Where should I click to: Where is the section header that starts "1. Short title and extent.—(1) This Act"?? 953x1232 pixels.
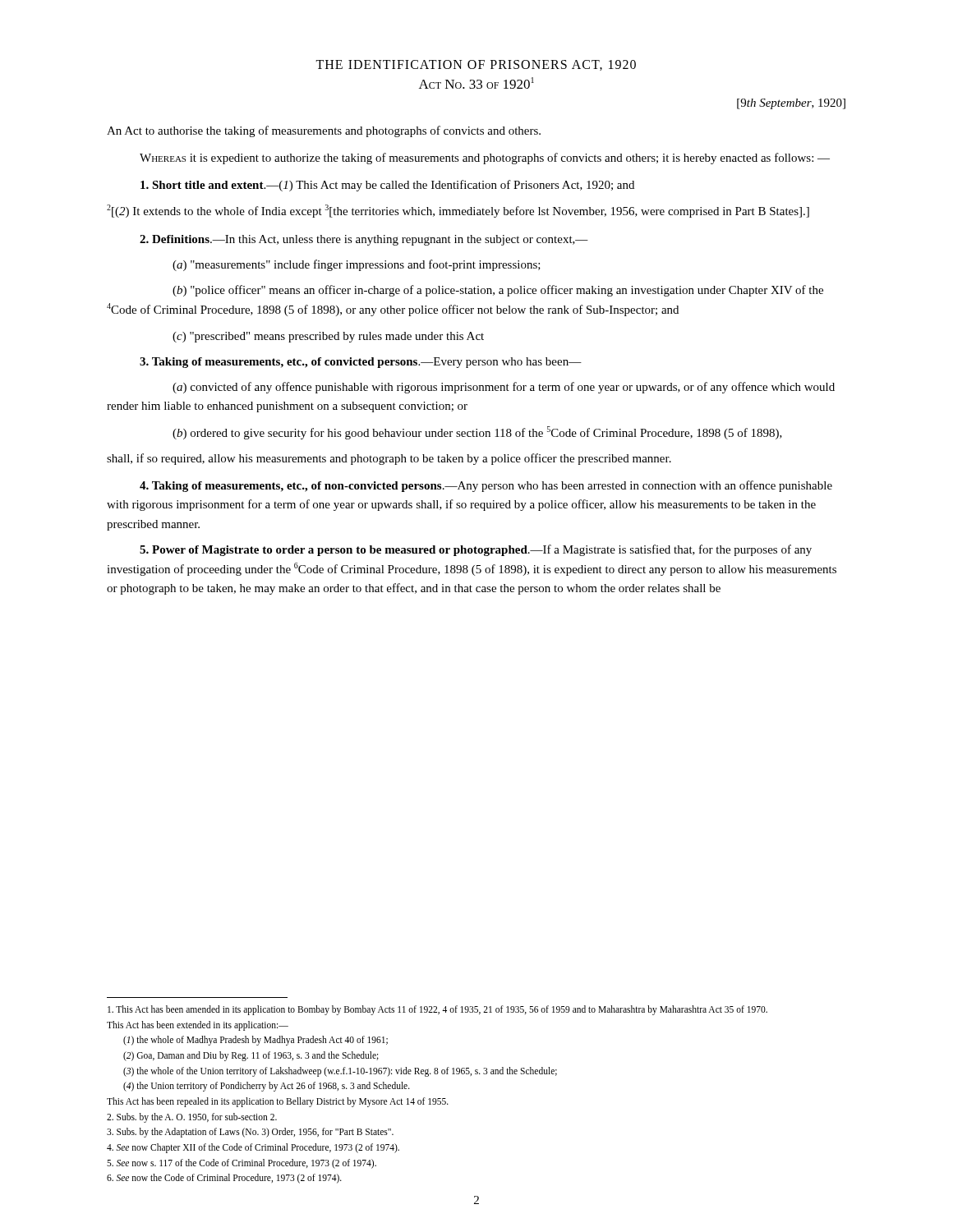point(387,185)
